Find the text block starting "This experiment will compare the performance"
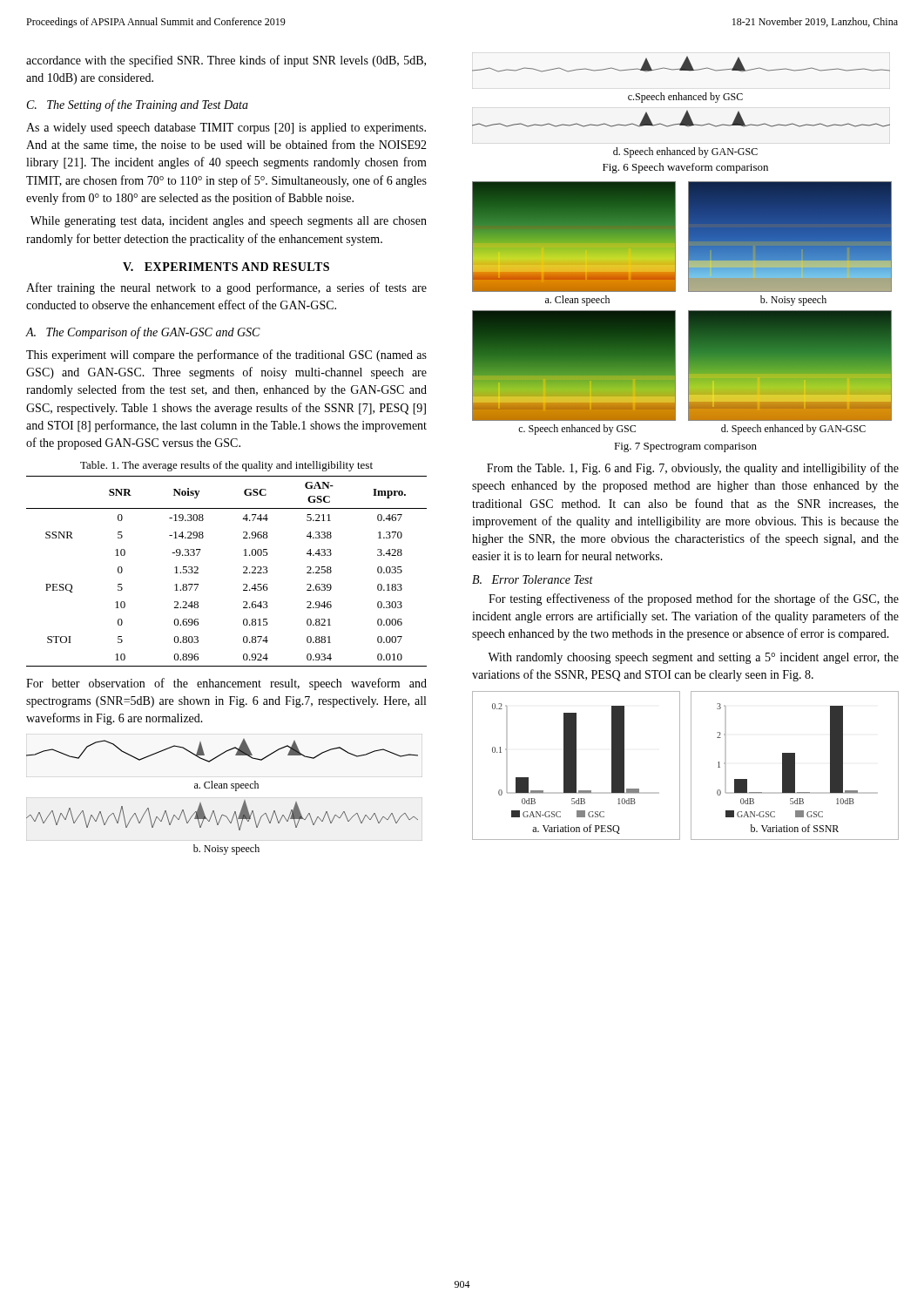This screenshot has height=1307, width=924. (226, 400)
